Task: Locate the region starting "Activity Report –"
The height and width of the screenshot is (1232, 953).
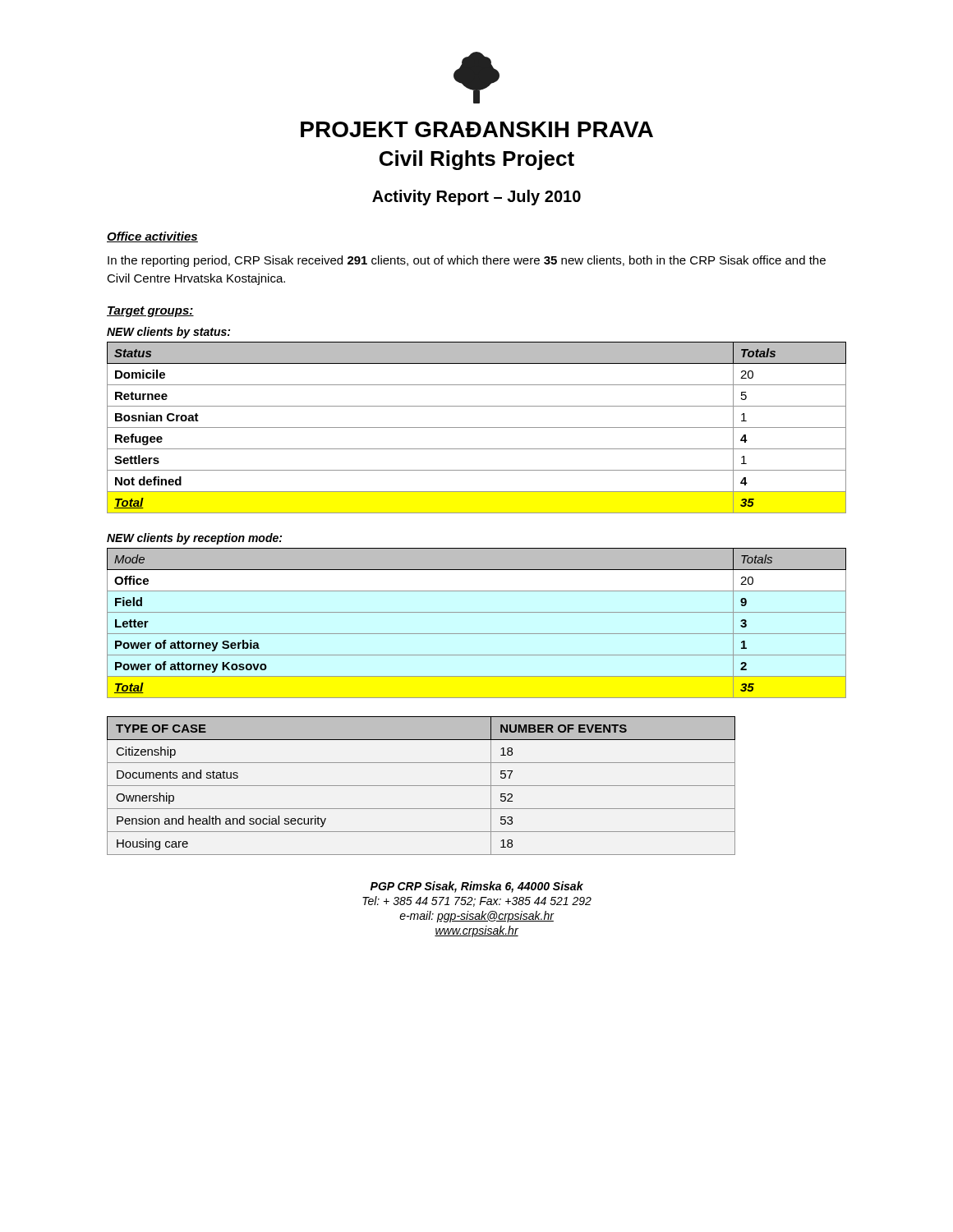Action: coord(476,196)
